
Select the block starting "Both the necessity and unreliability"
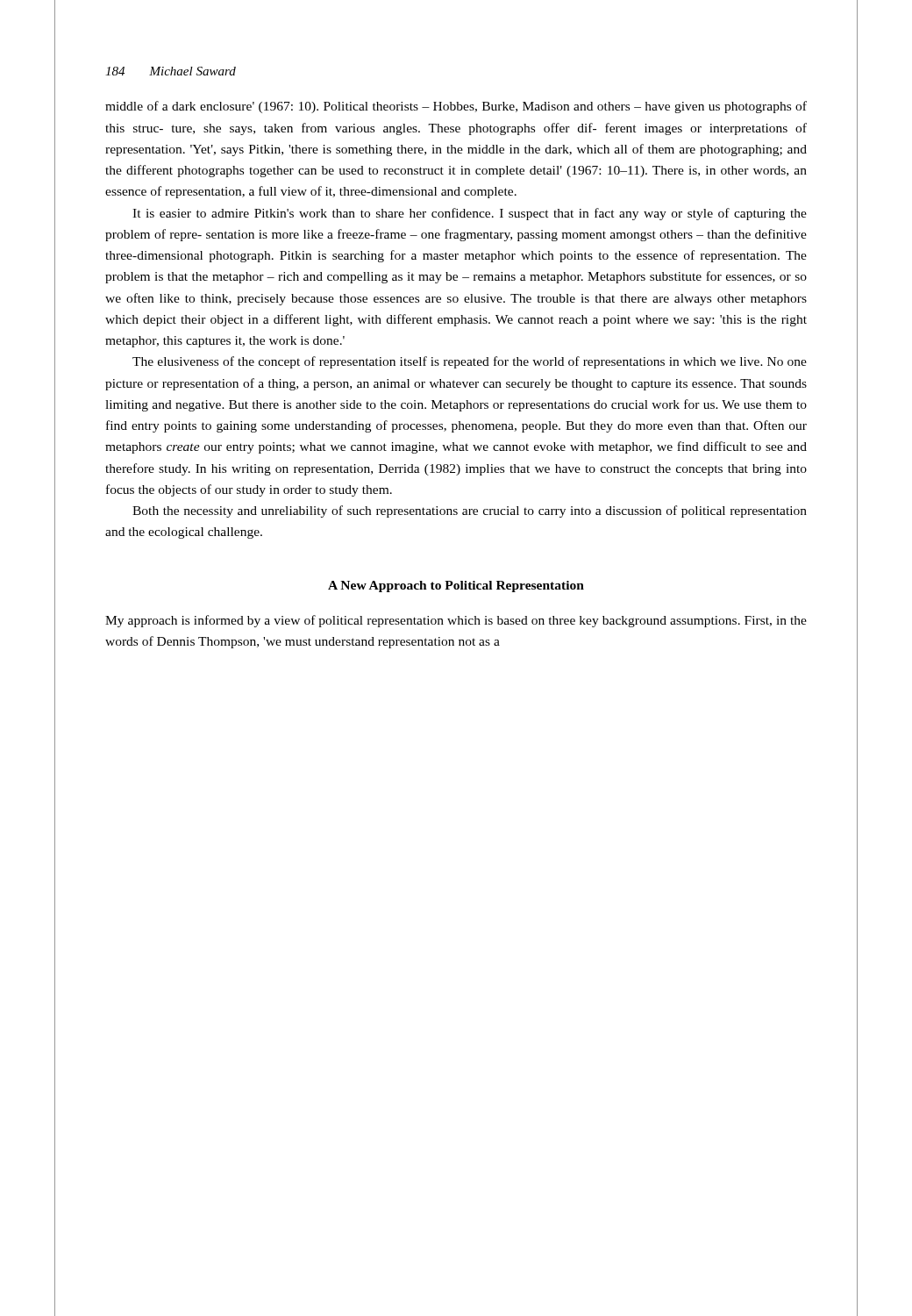tap(456, 521)
